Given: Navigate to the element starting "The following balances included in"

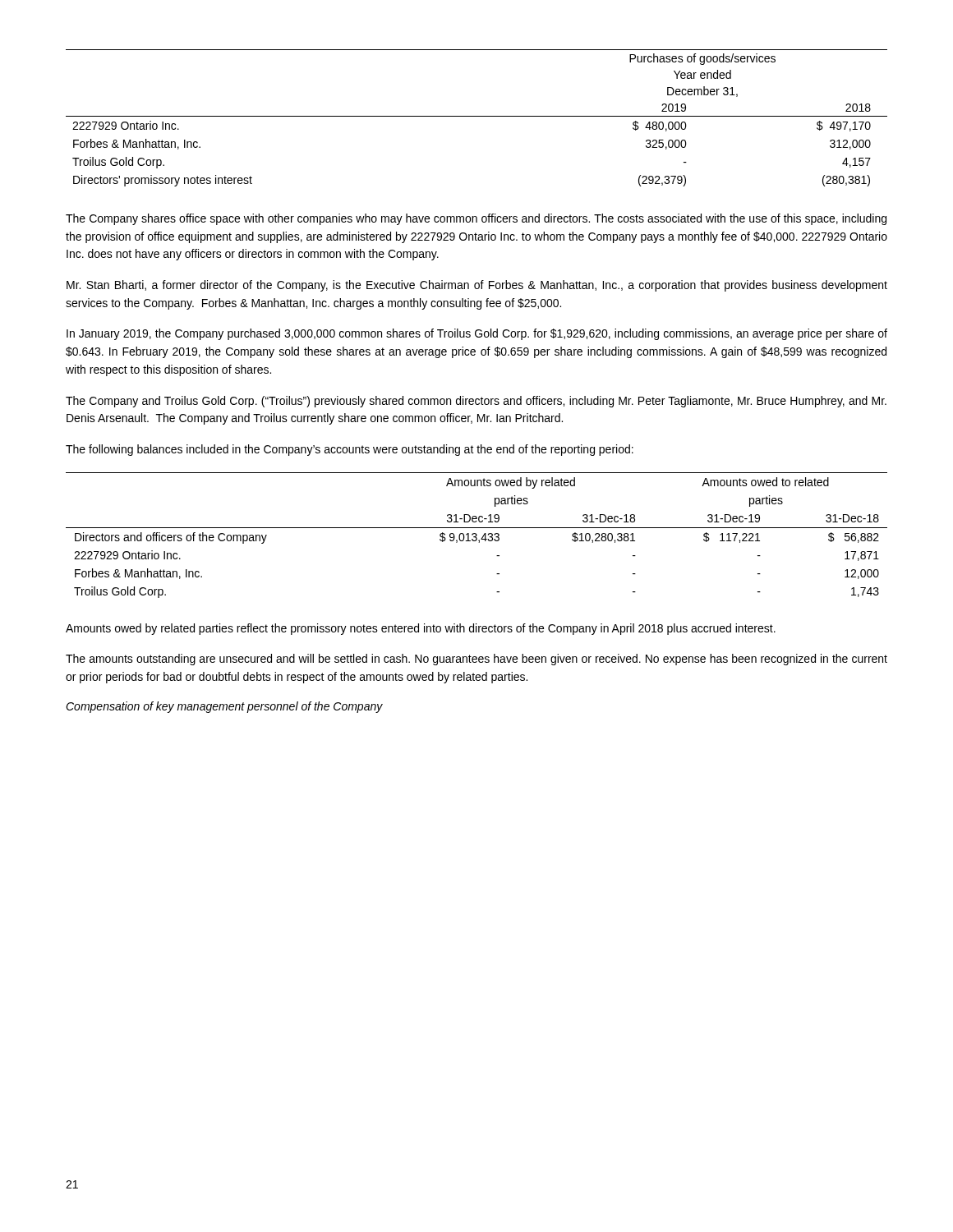Looking at the screenshot, I should pyautogui.click(x=350, y=449).
